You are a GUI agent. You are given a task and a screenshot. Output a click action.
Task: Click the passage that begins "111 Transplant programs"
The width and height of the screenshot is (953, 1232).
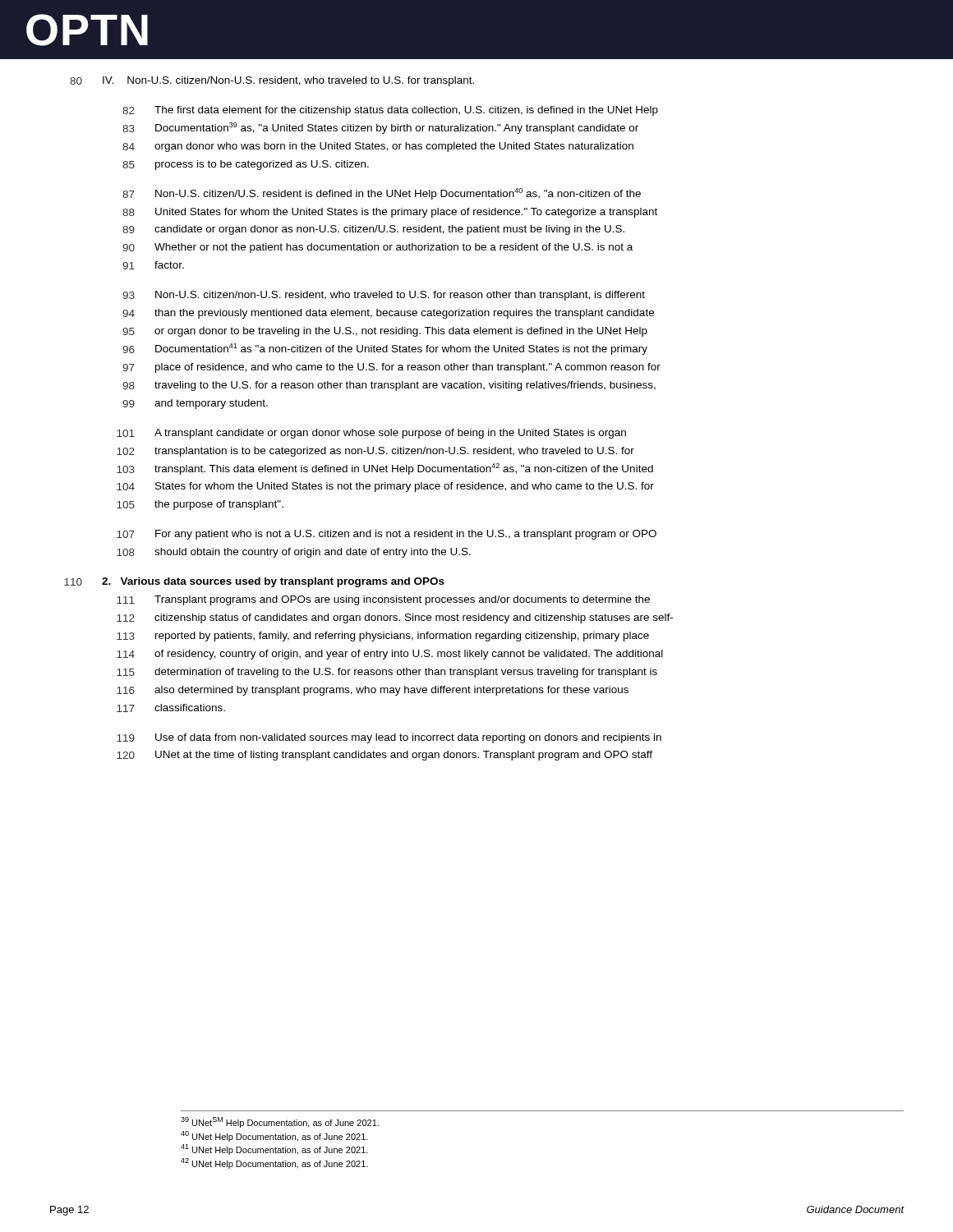(476, 654)
